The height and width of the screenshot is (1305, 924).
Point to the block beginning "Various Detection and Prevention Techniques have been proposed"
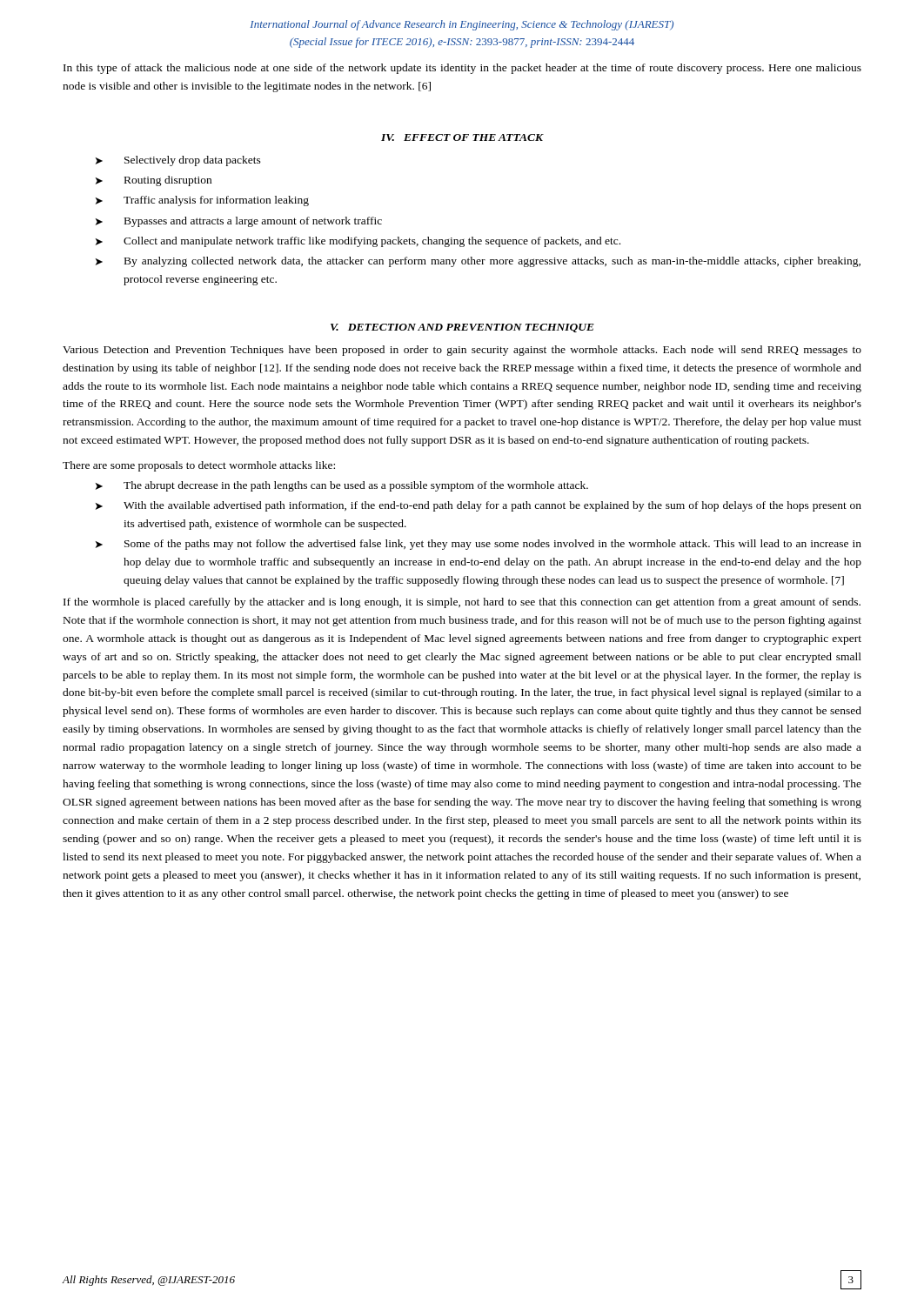462,395
